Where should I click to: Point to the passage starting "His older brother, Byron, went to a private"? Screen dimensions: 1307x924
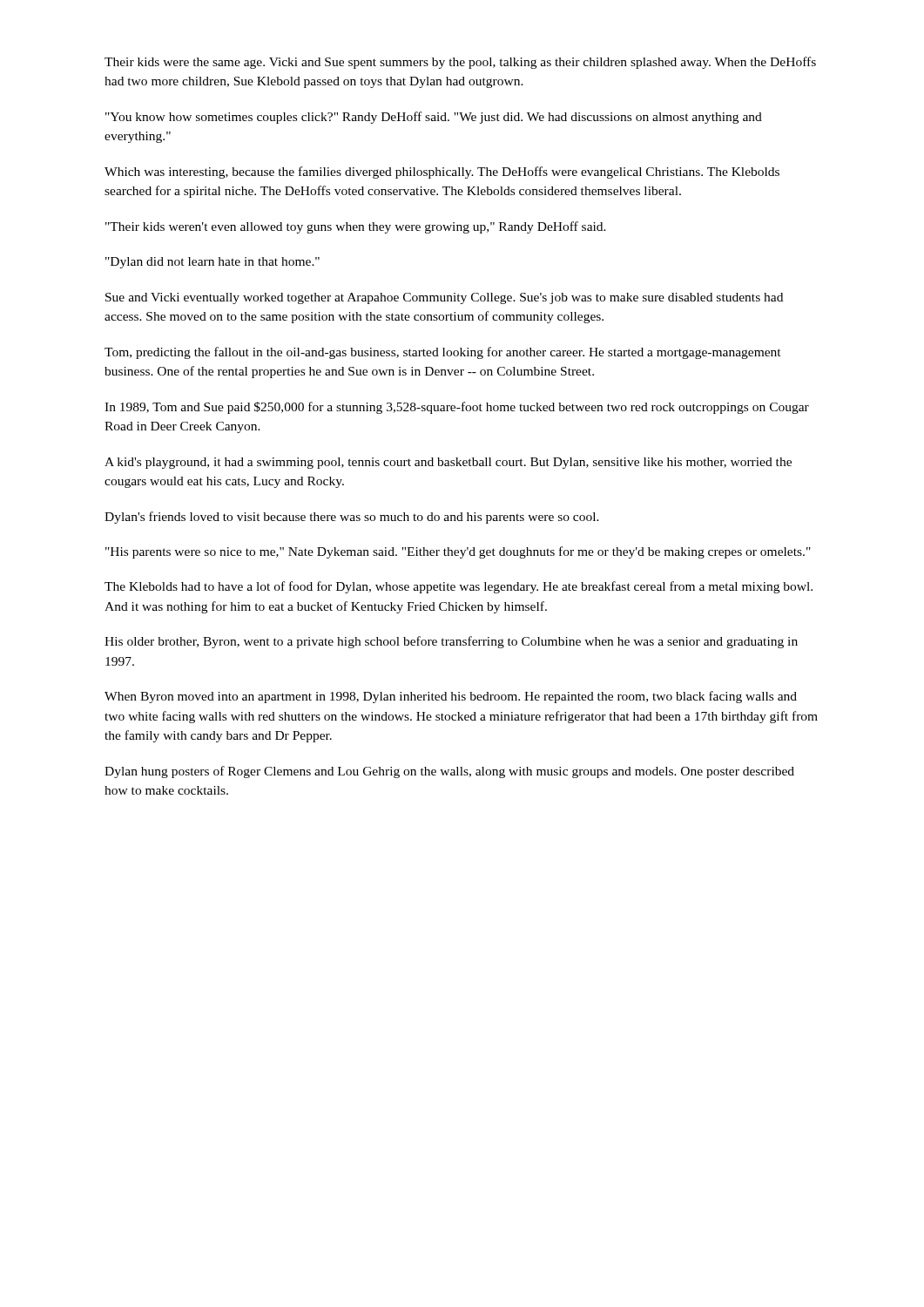tap(451, 651)
